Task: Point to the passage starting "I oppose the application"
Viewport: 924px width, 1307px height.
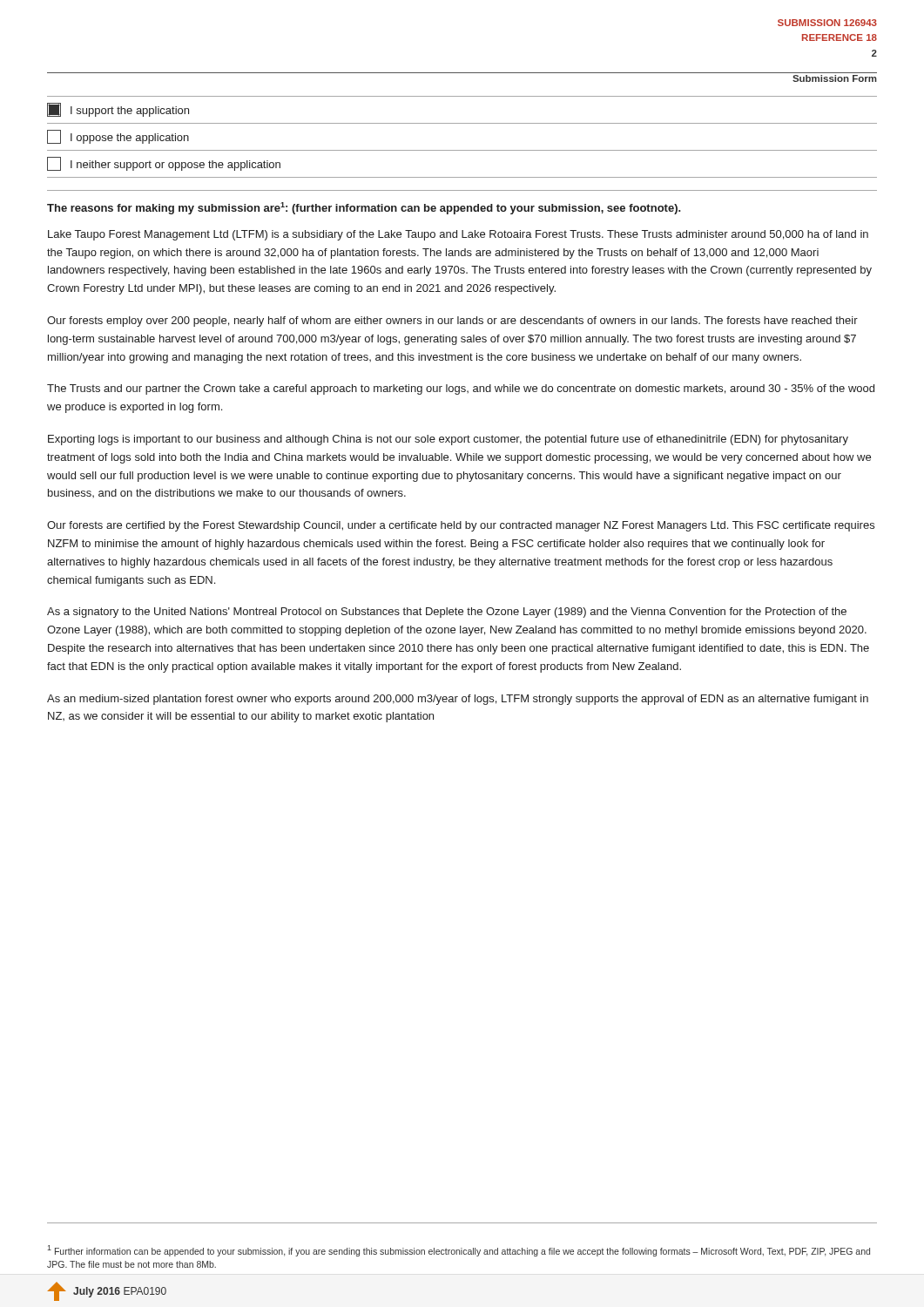Action: tap(118, 137)
